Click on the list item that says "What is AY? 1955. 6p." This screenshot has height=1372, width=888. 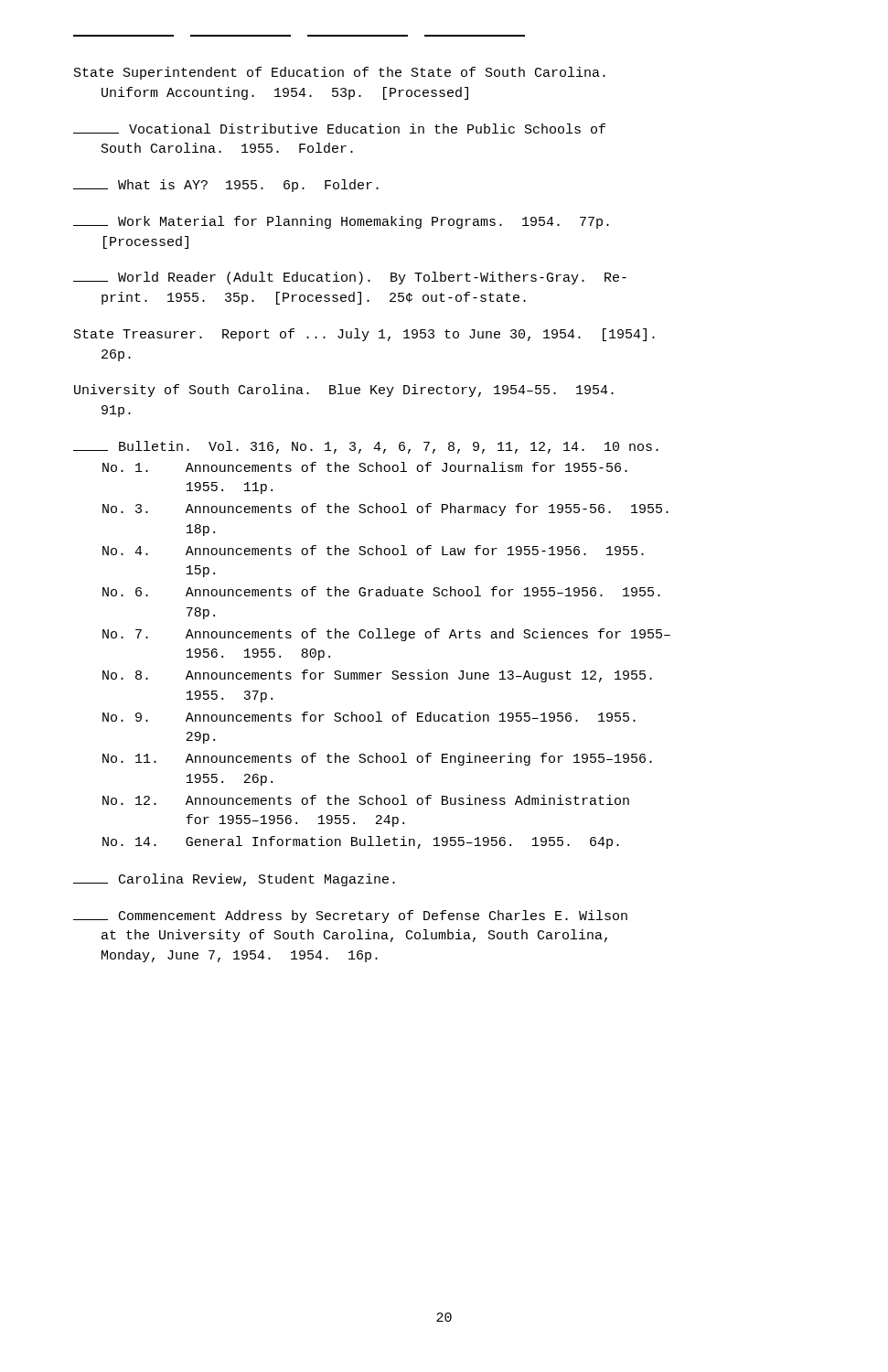tap(227, 186)
